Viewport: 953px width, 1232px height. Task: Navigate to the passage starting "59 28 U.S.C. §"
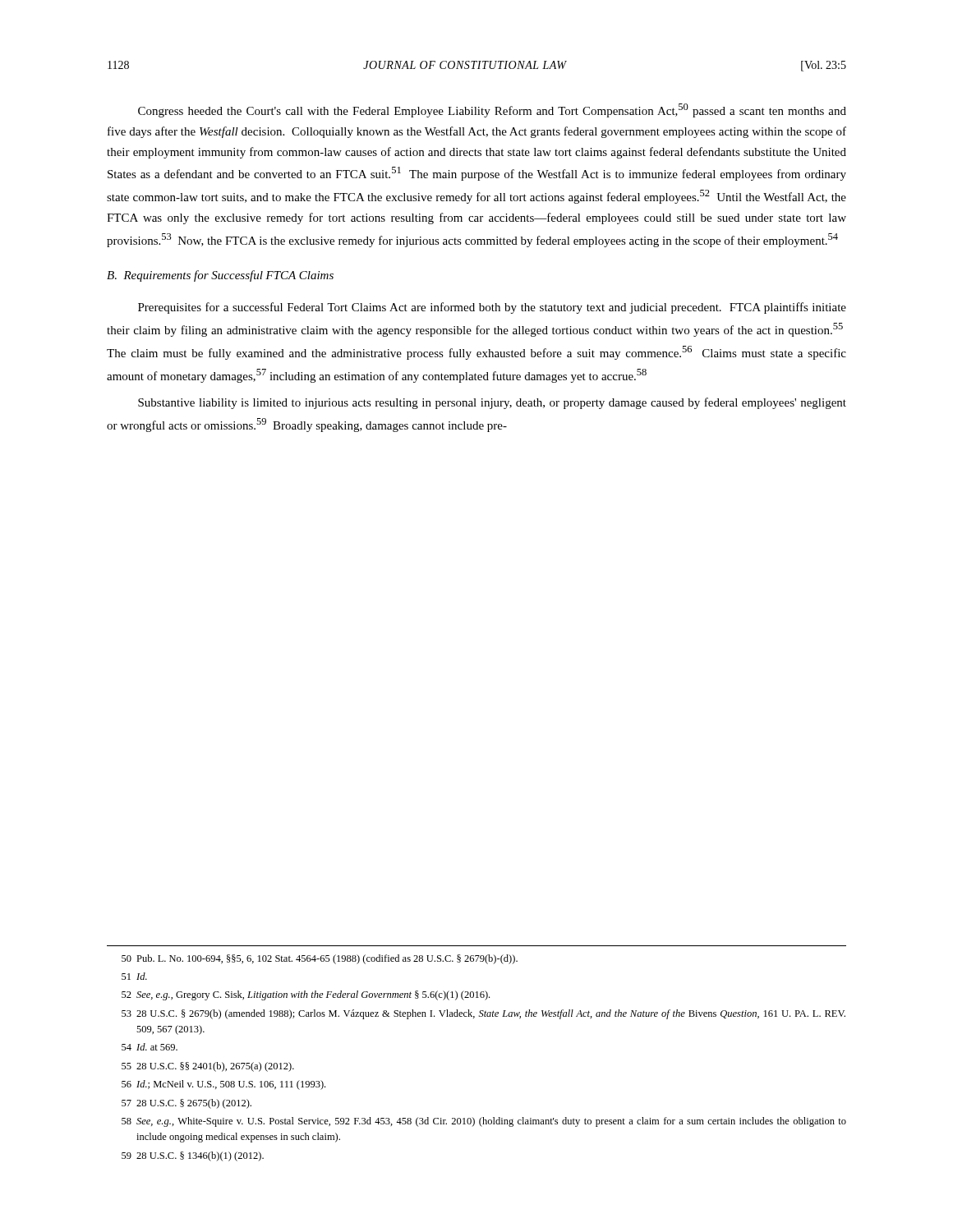coord(193,1156)
